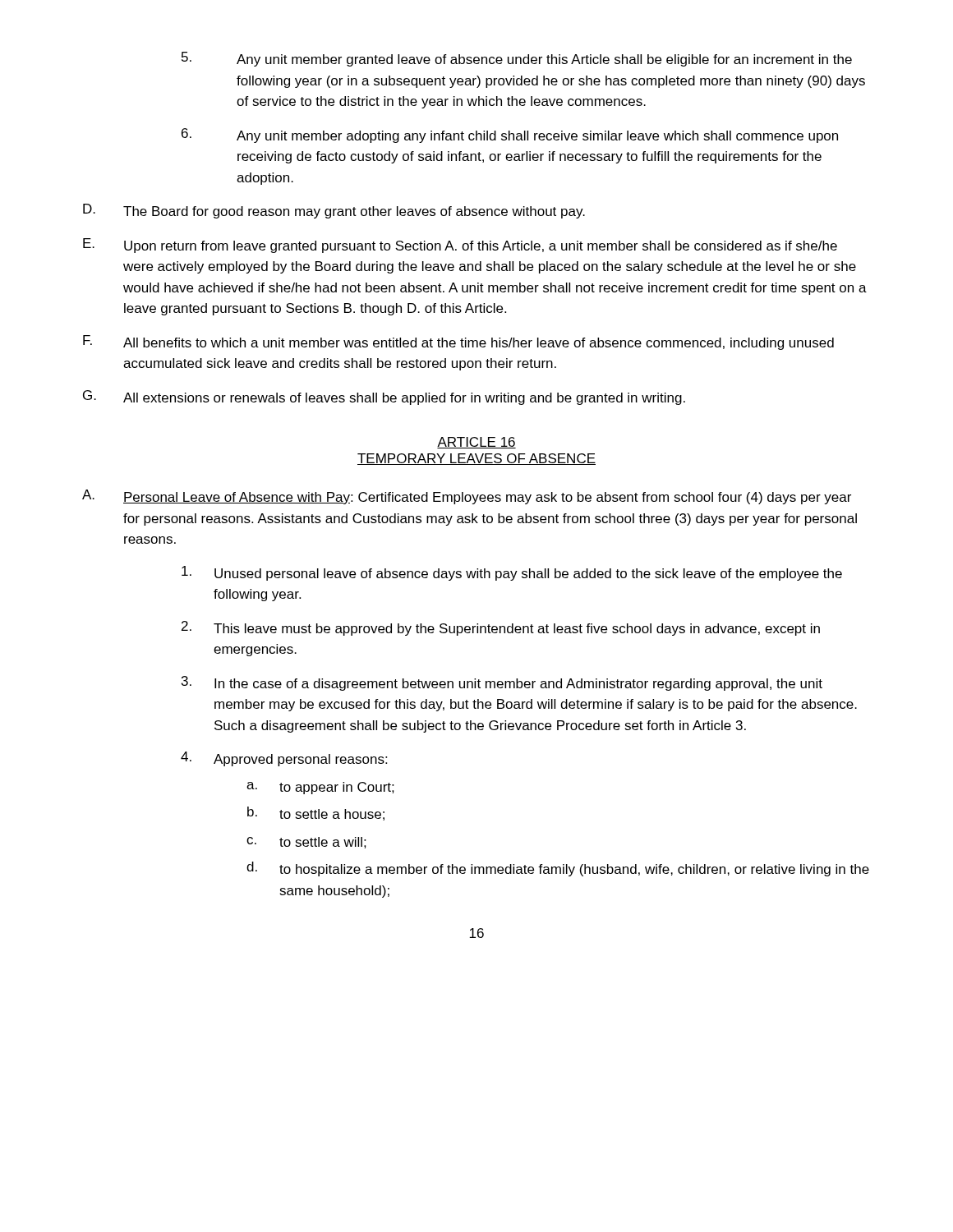Find the block on this page that starts "Unused personal leave"
The height and width of the screenshot is (1232, 953).
point(526,584)
